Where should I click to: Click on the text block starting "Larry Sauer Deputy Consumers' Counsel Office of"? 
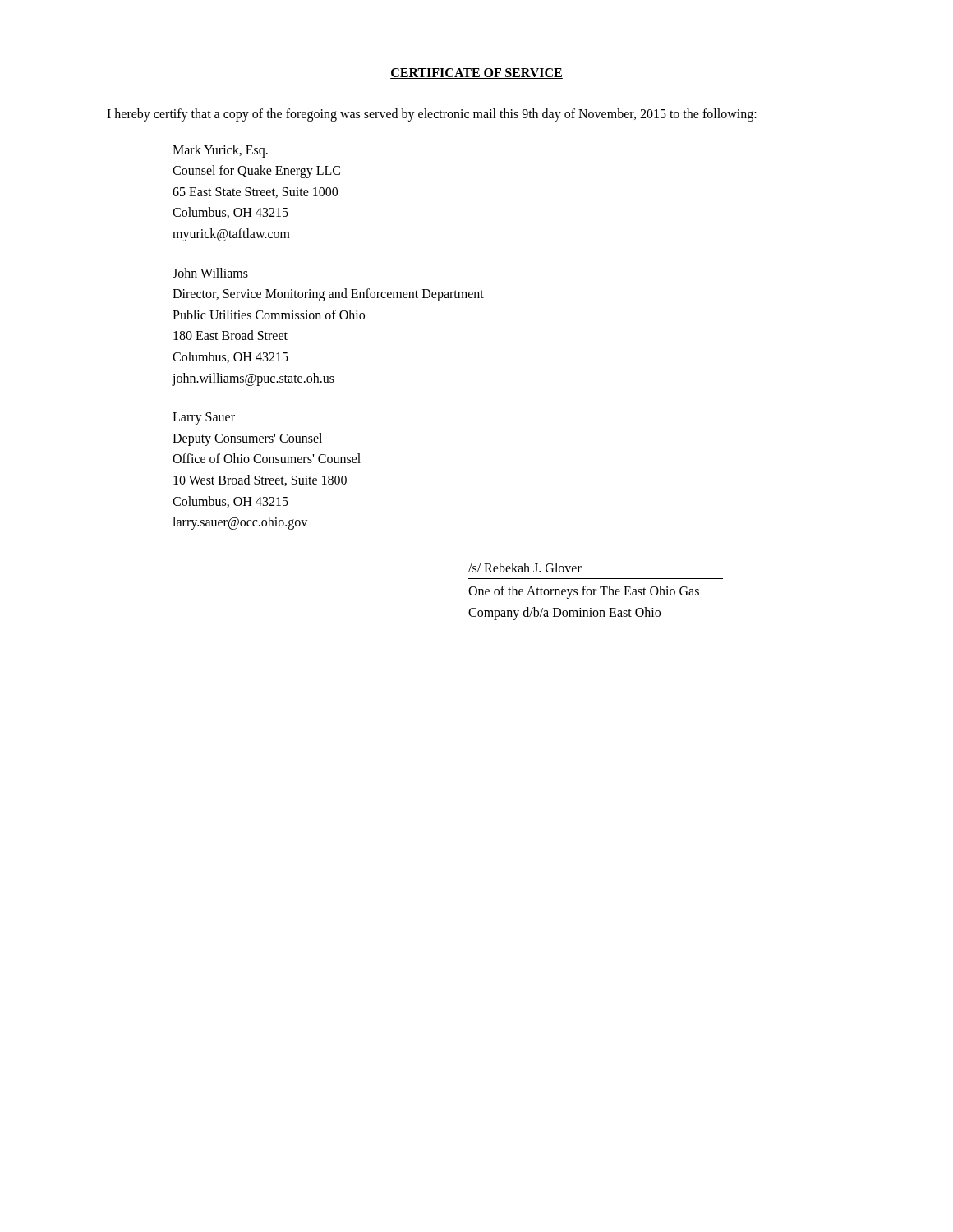click(267, 470)
